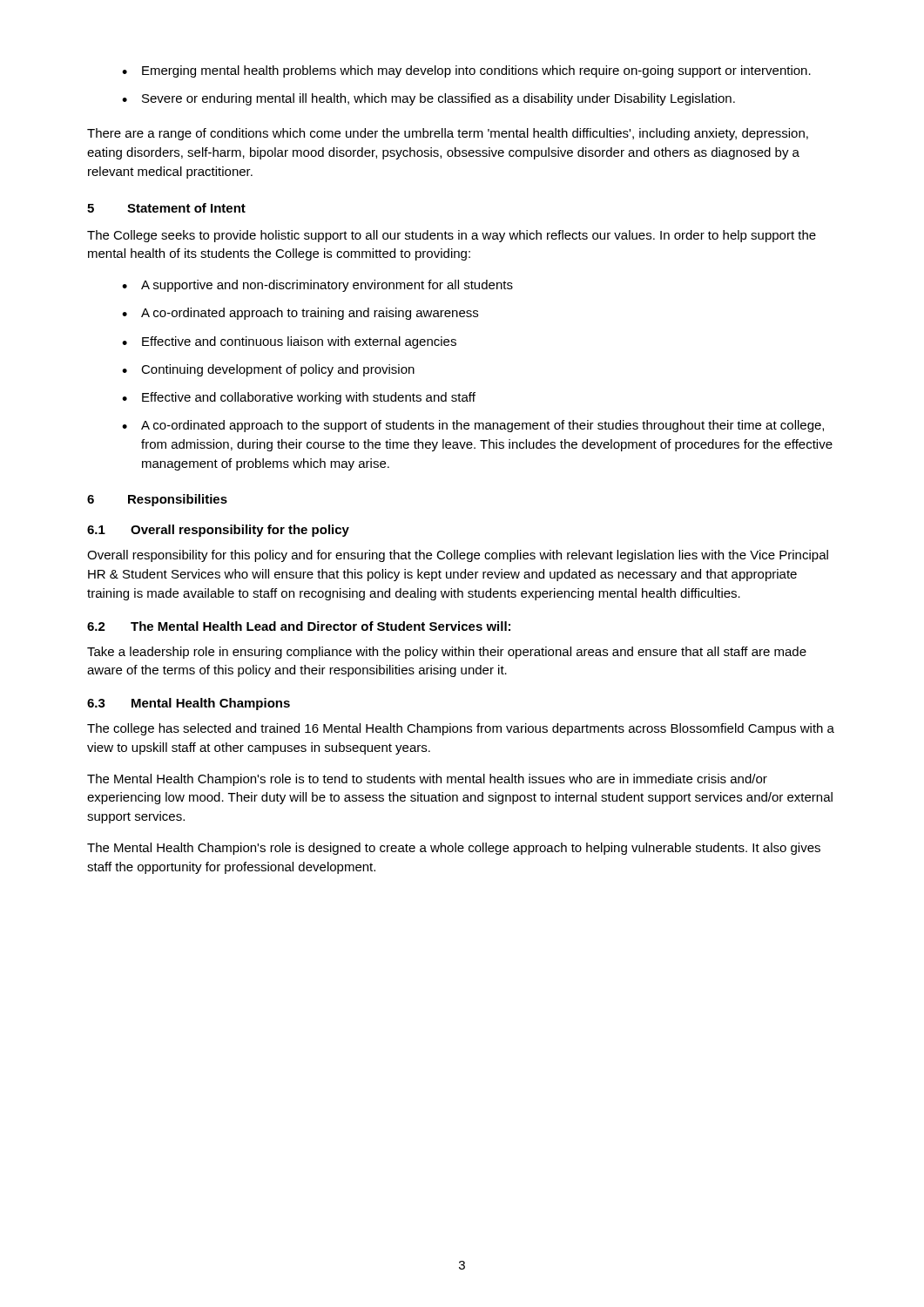924x1307 pixels.
Task: Click on the block starting "• A co-ordinated approach to training and"
Action: tap(479, 315)
